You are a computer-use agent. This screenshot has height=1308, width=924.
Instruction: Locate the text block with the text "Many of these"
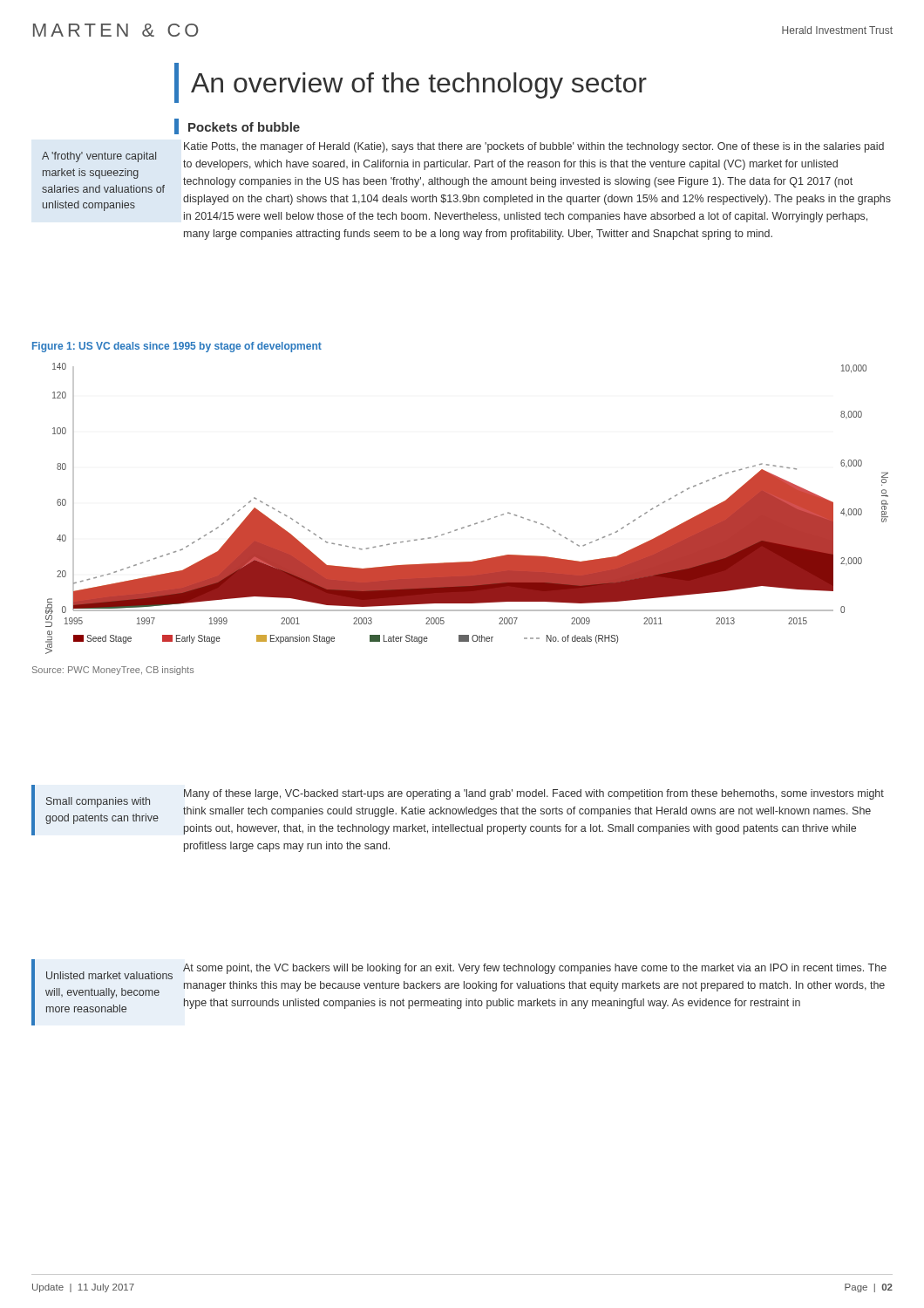pos(533,820)
